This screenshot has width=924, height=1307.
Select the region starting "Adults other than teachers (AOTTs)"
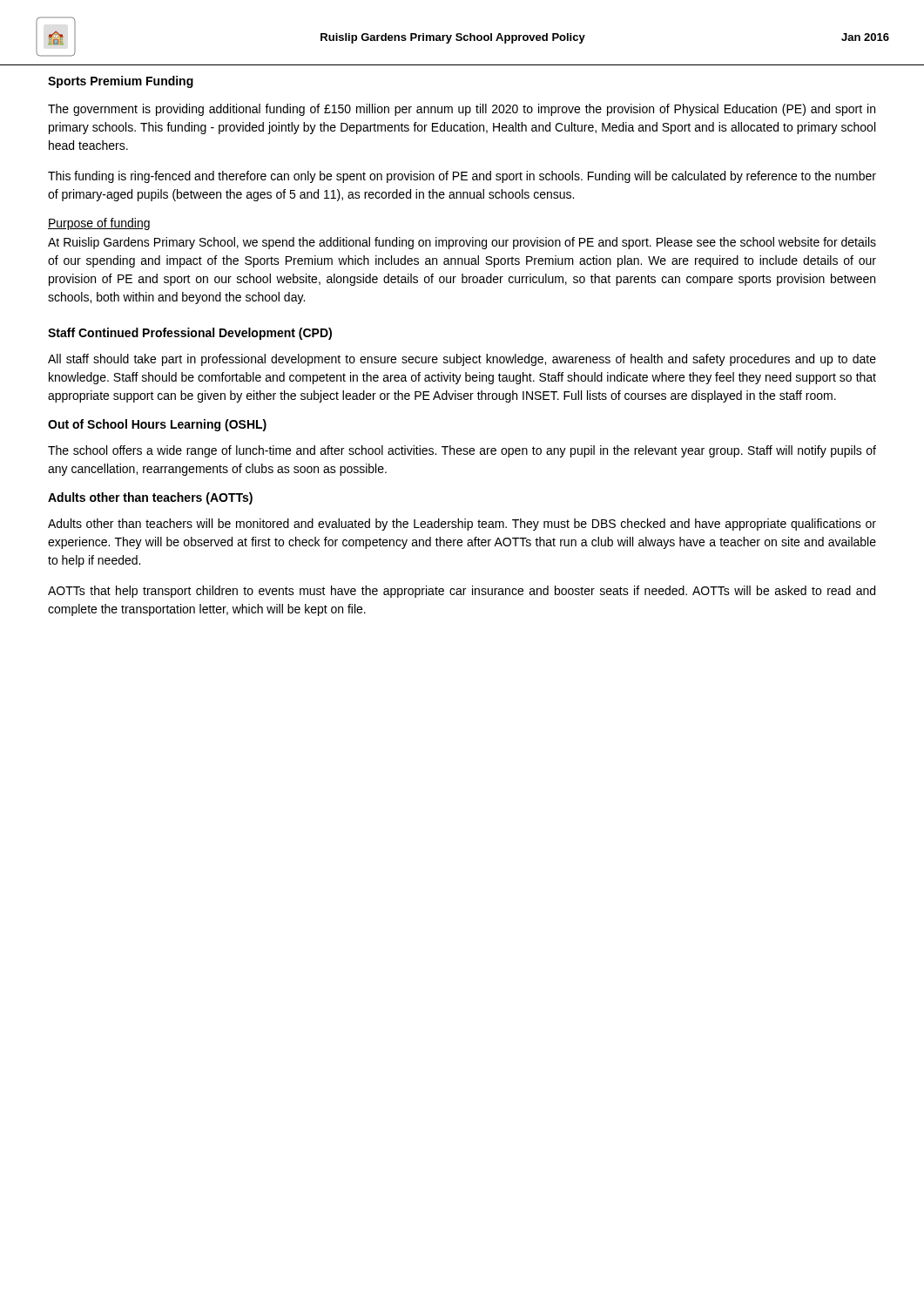pyautogui.click(x=150, y=498)
